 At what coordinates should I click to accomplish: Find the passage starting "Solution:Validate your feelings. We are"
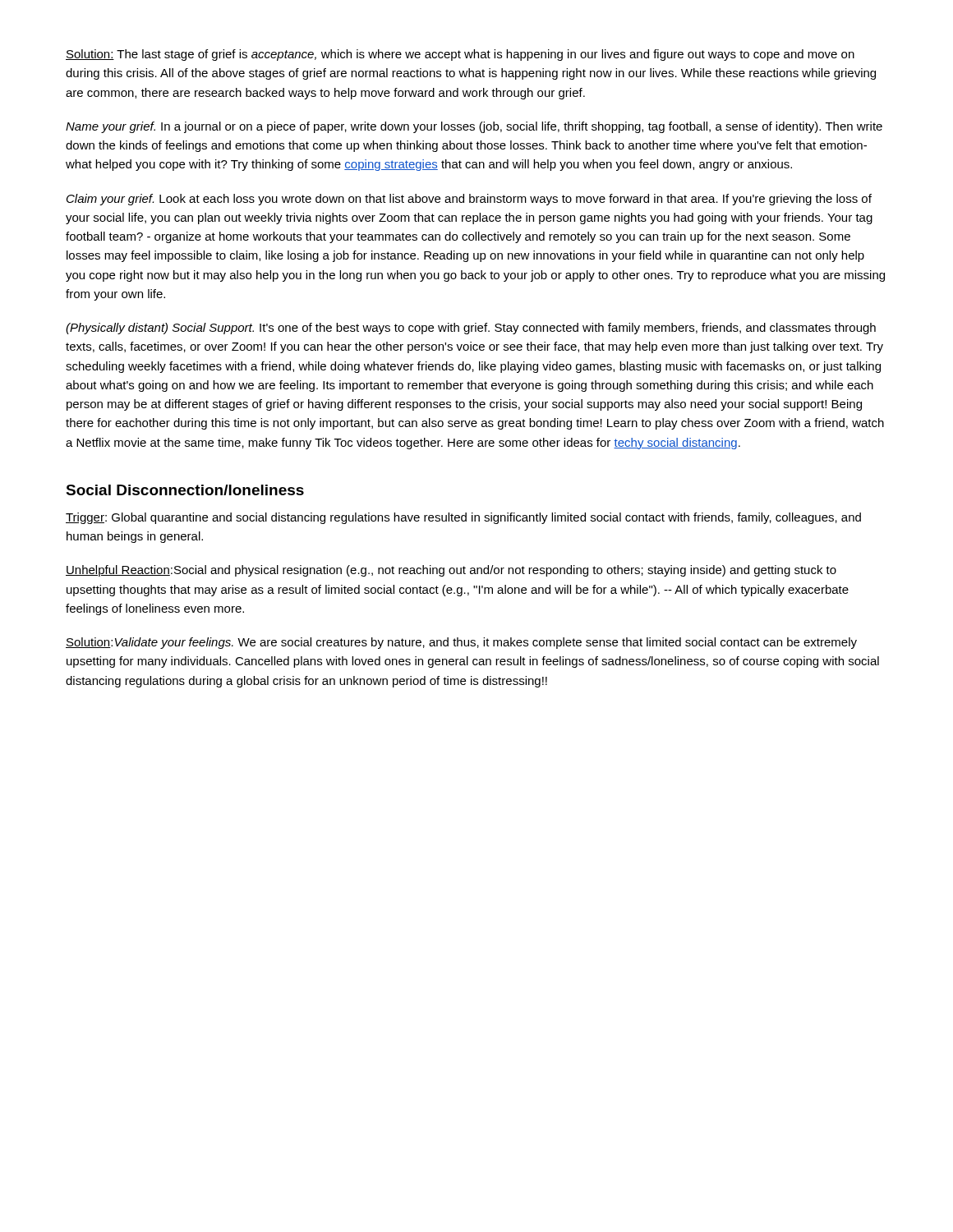pyautogui.click(x=476, y=661)
